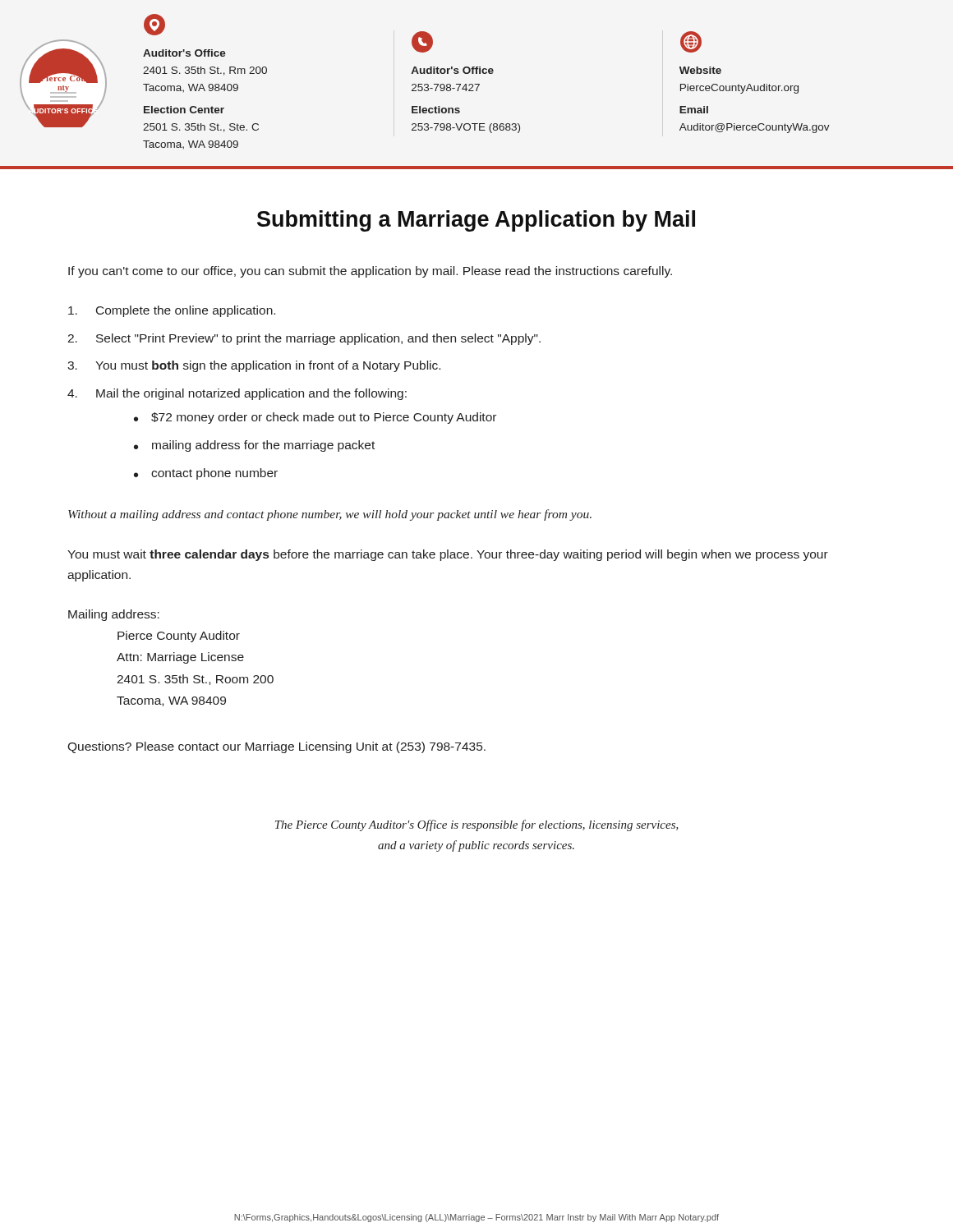Locate the passage starting "You must wait three"
The image size is (953, 1232).
pos(448,564)
